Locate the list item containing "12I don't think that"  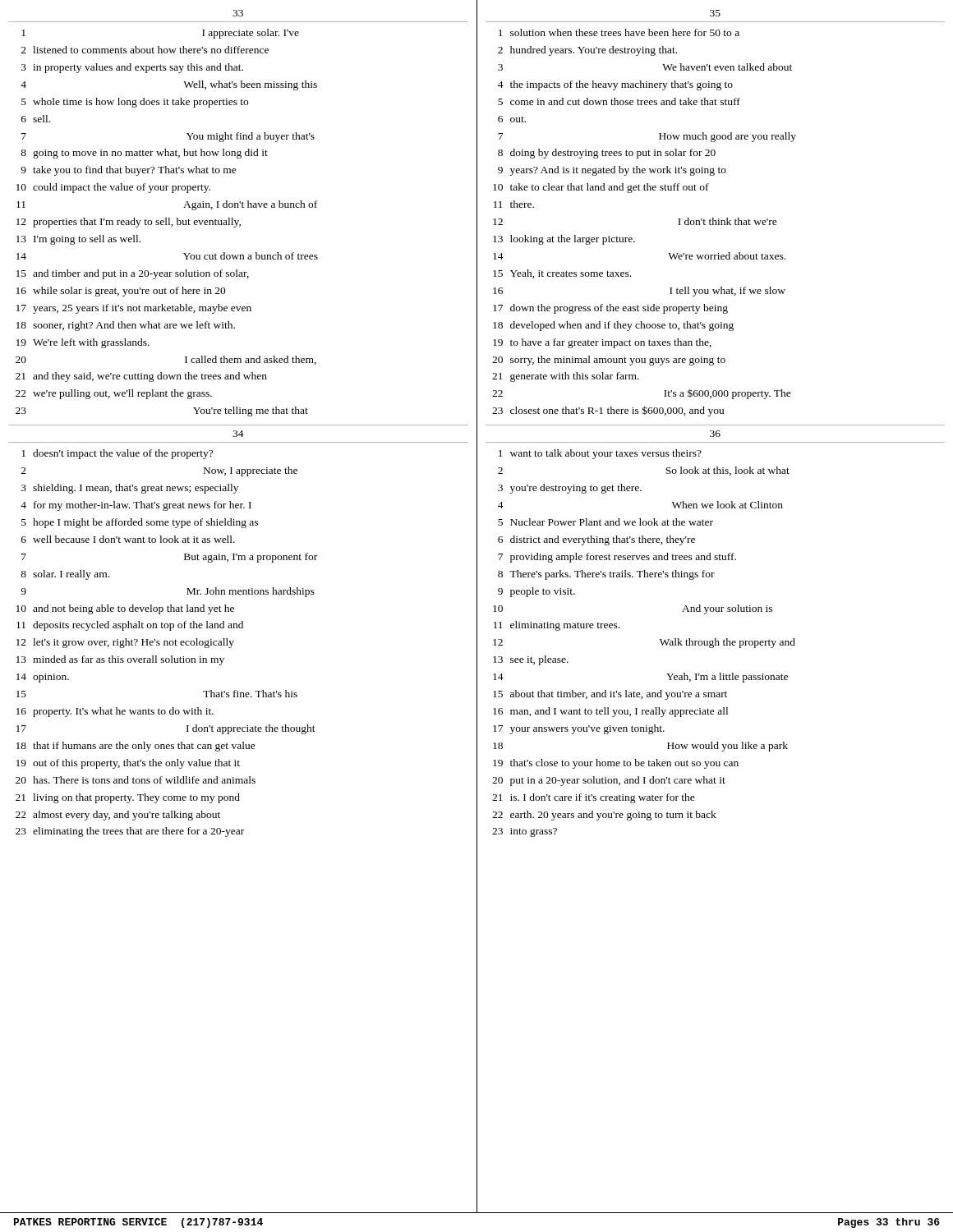click(x=715, y=222)
